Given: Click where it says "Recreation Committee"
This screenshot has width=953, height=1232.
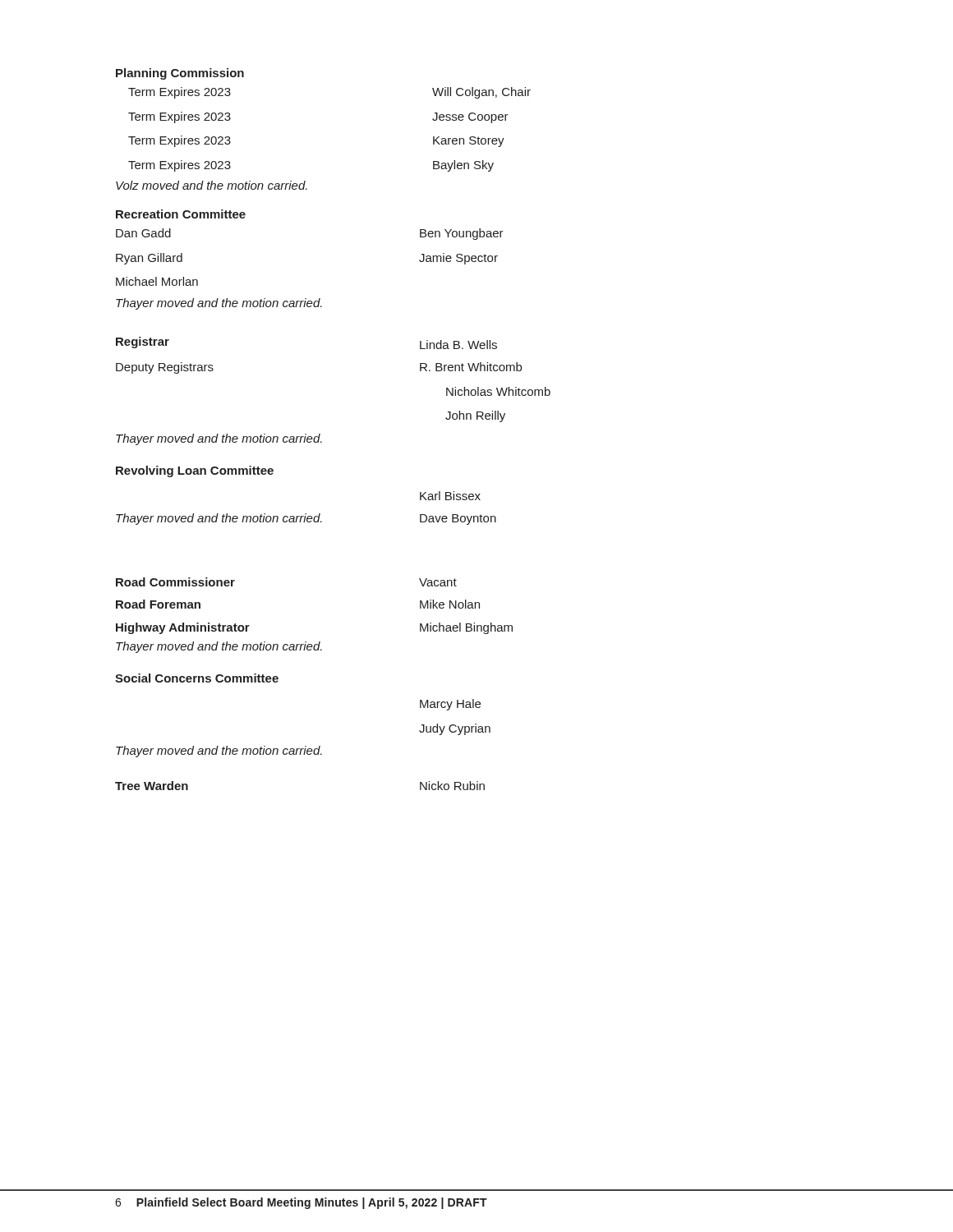Looking at the screenshot, I should (180, 214).
